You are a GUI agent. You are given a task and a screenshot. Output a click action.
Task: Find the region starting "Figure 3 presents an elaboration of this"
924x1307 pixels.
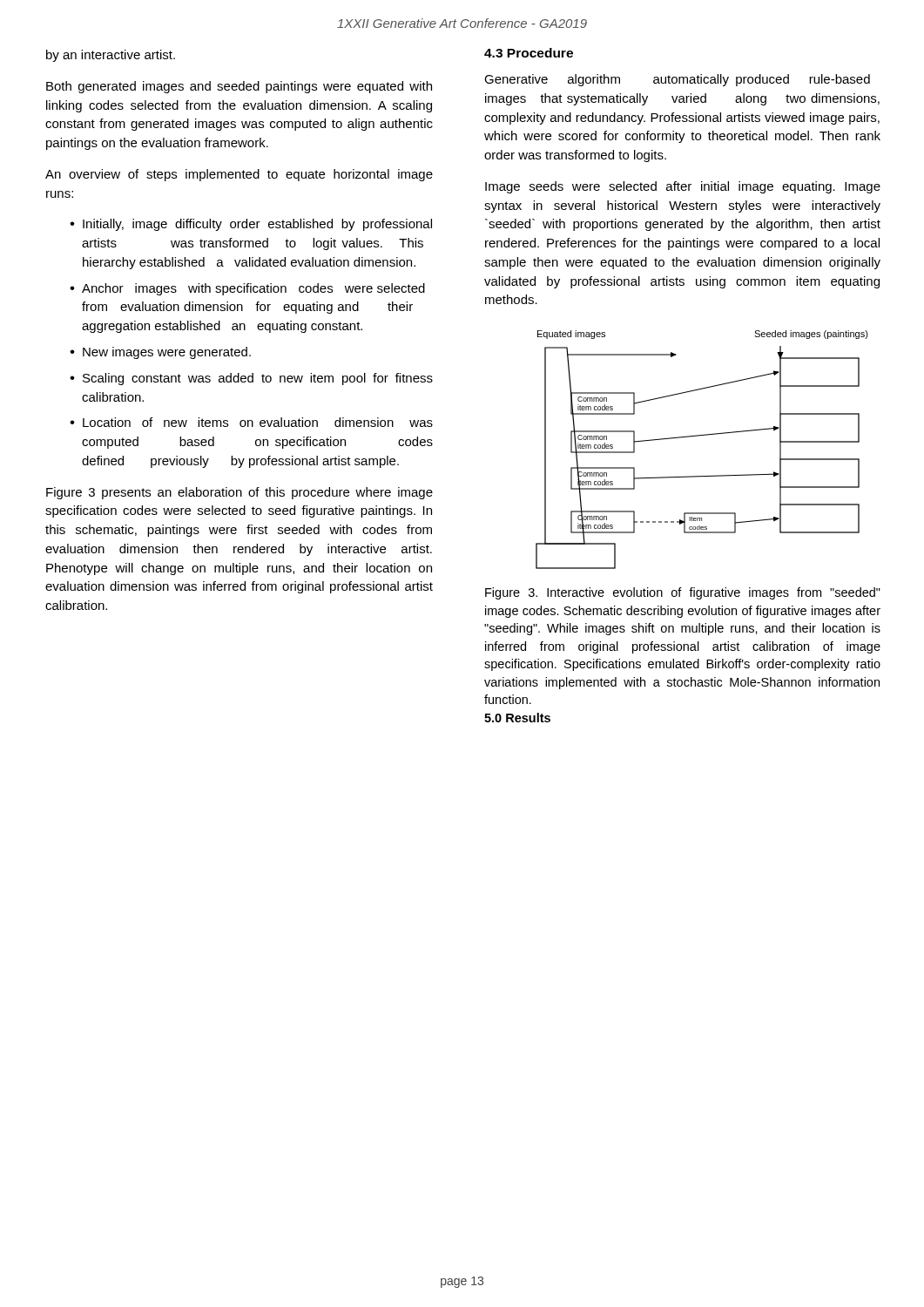pyautogui.click(x=239, y=548)
